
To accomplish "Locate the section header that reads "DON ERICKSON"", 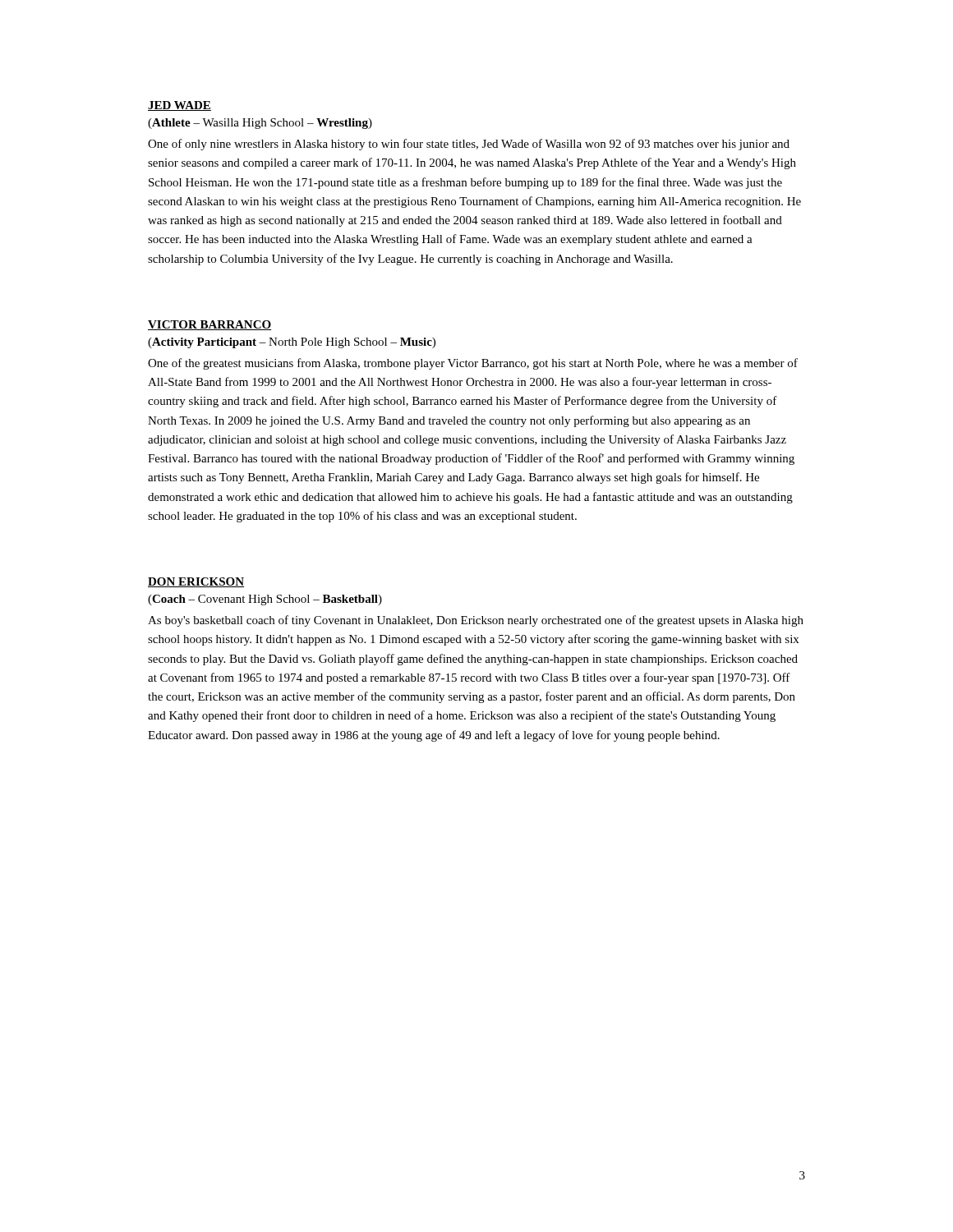I will [196, 582].
